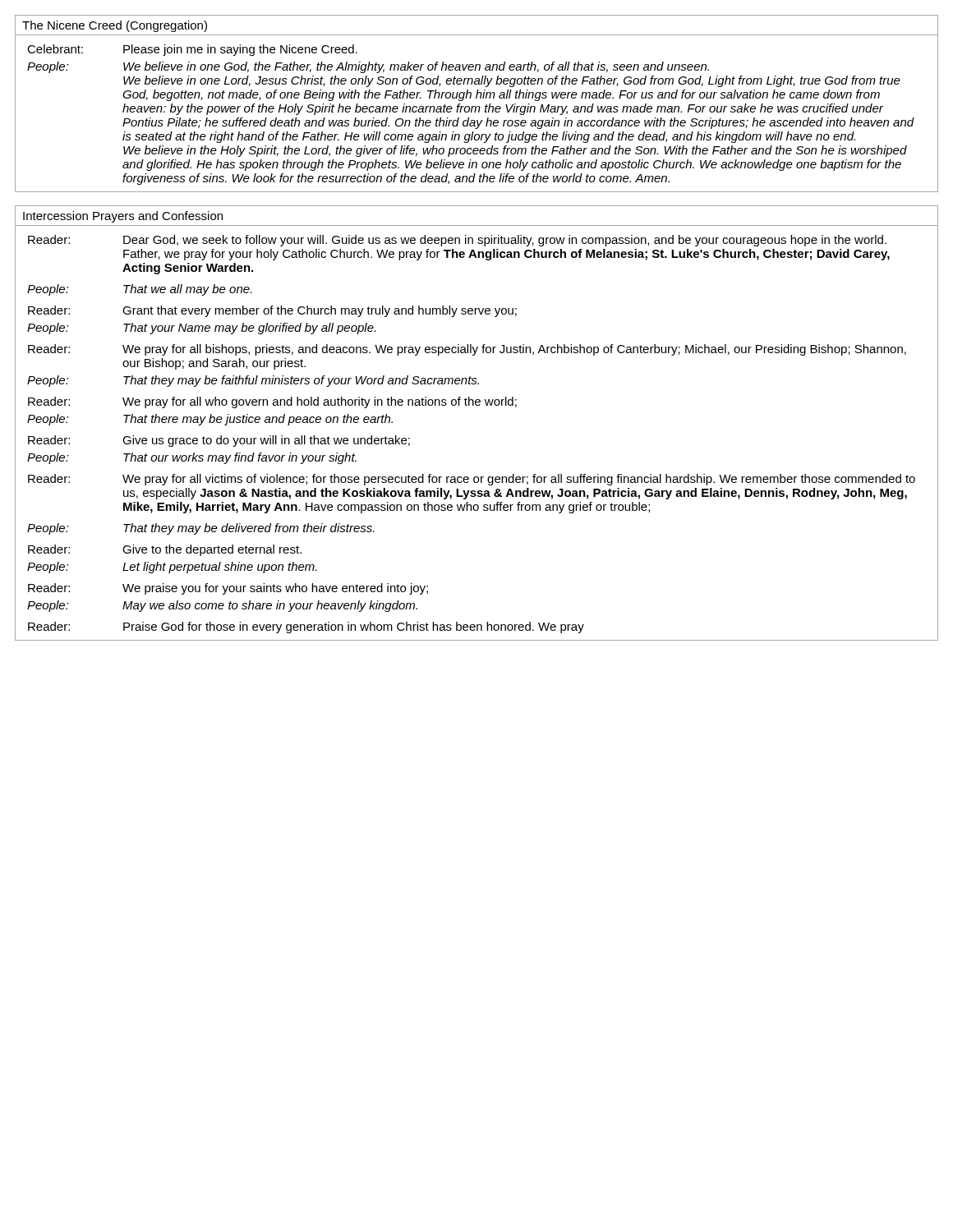The width and height of the screenshot is (953, 1232).
Task: Locate the block of text that opens with "People: Let light"
Action: click(x=172, y=568)
